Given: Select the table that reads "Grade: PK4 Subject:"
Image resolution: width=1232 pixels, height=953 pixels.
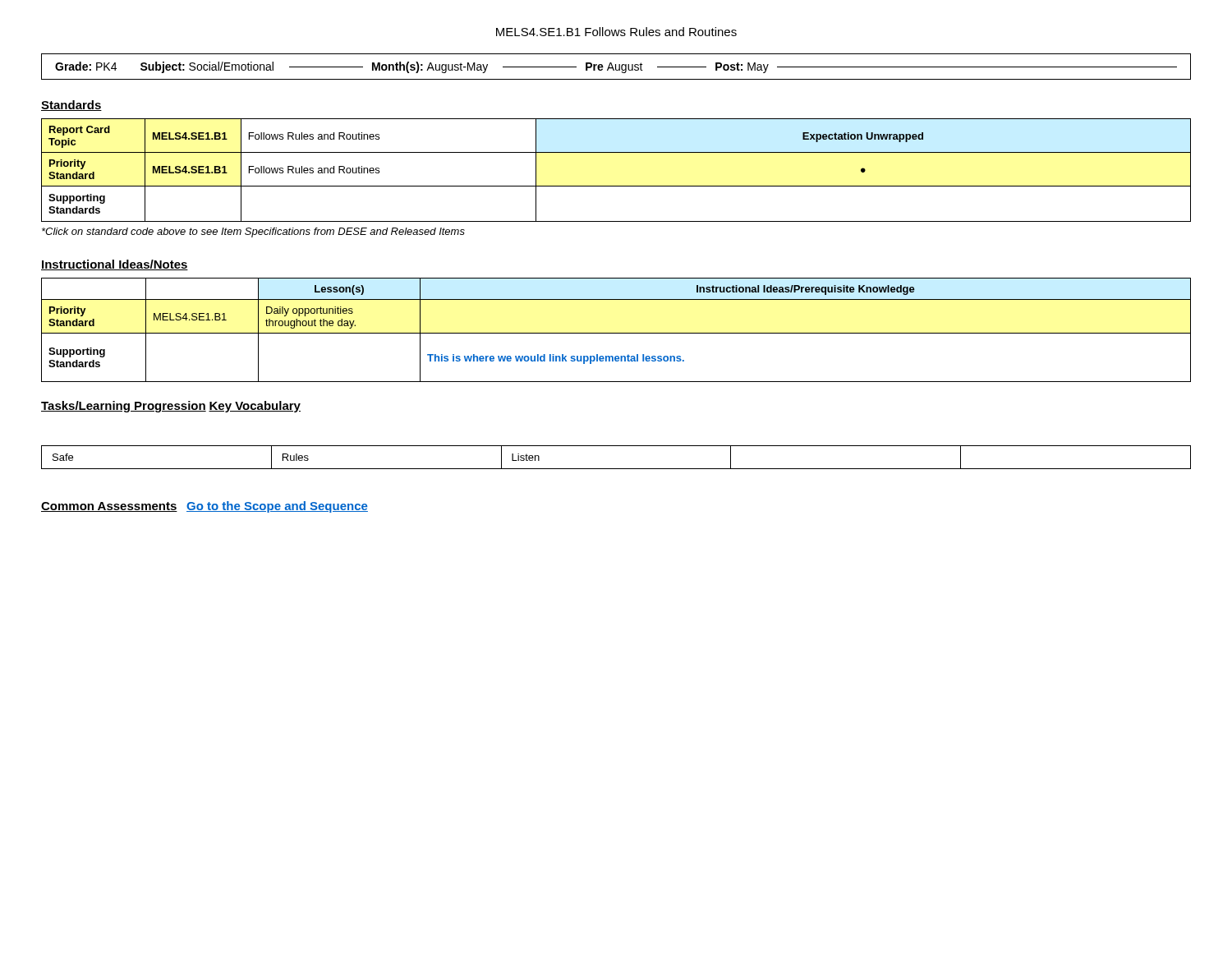Looking at the screenshot, I should click(616, 67).
